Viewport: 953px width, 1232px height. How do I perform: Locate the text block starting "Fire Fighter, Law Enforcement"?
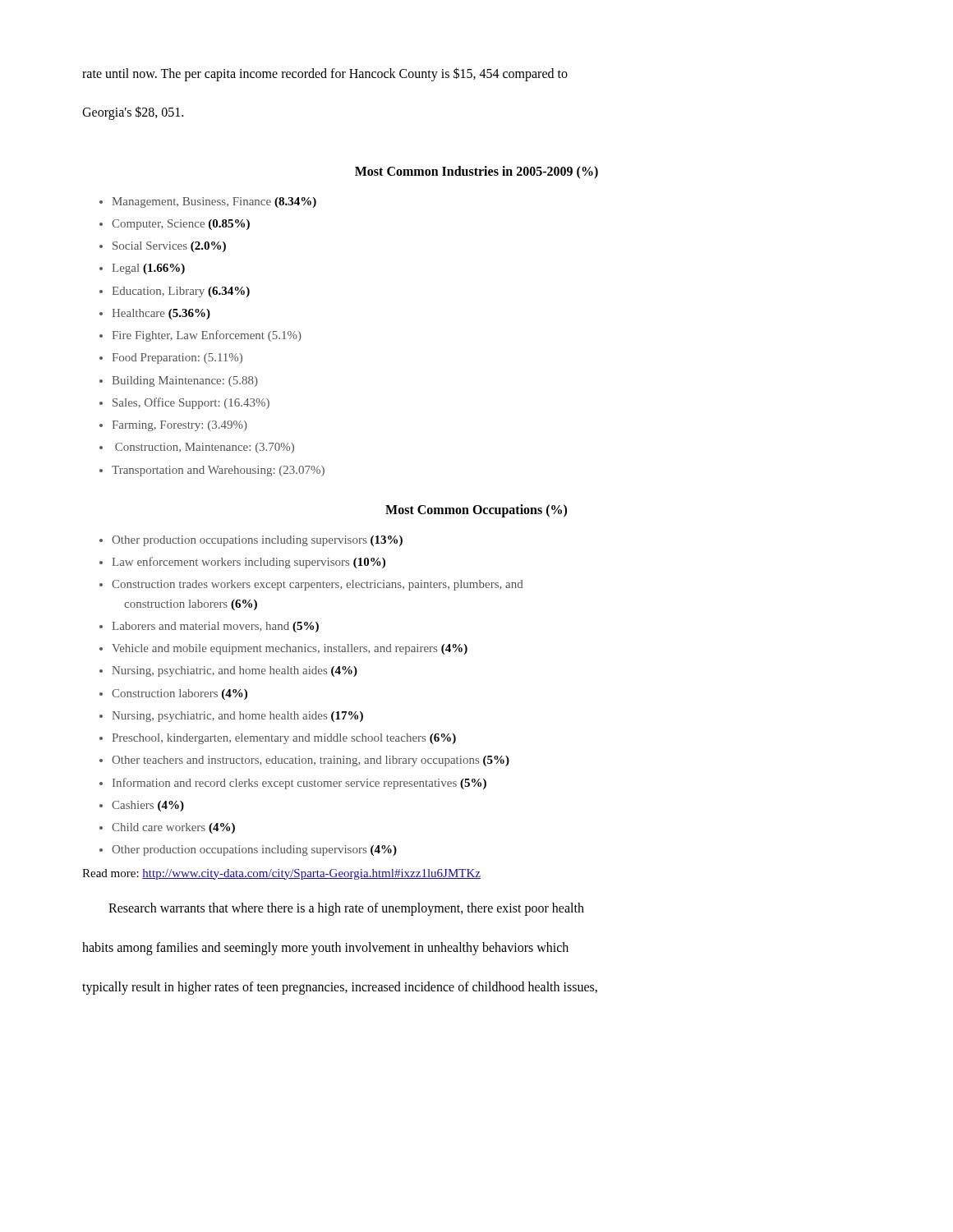[x=207, y=336]
